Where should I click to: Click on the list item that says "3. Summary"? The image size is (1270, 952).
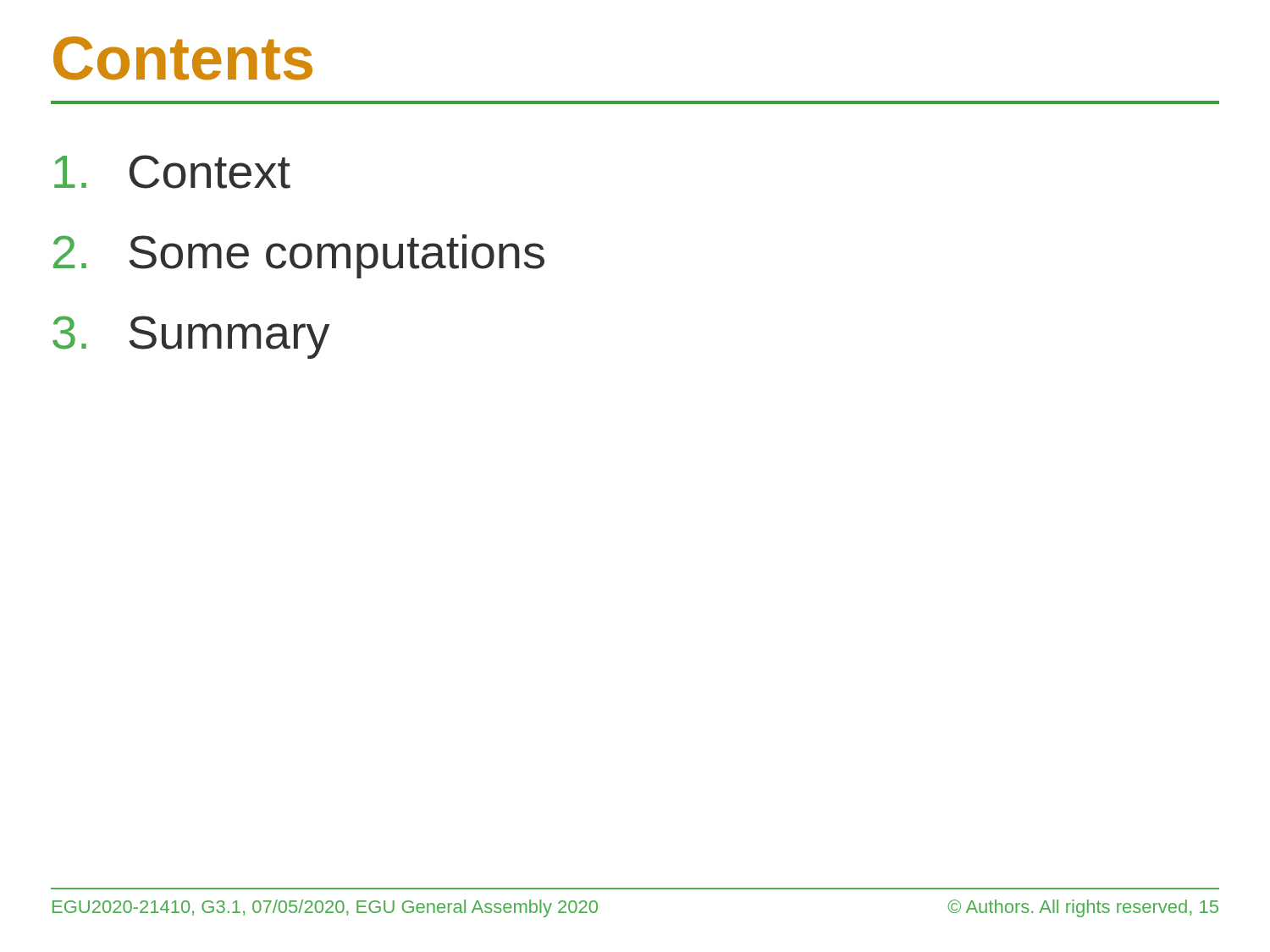pos(190,332)
